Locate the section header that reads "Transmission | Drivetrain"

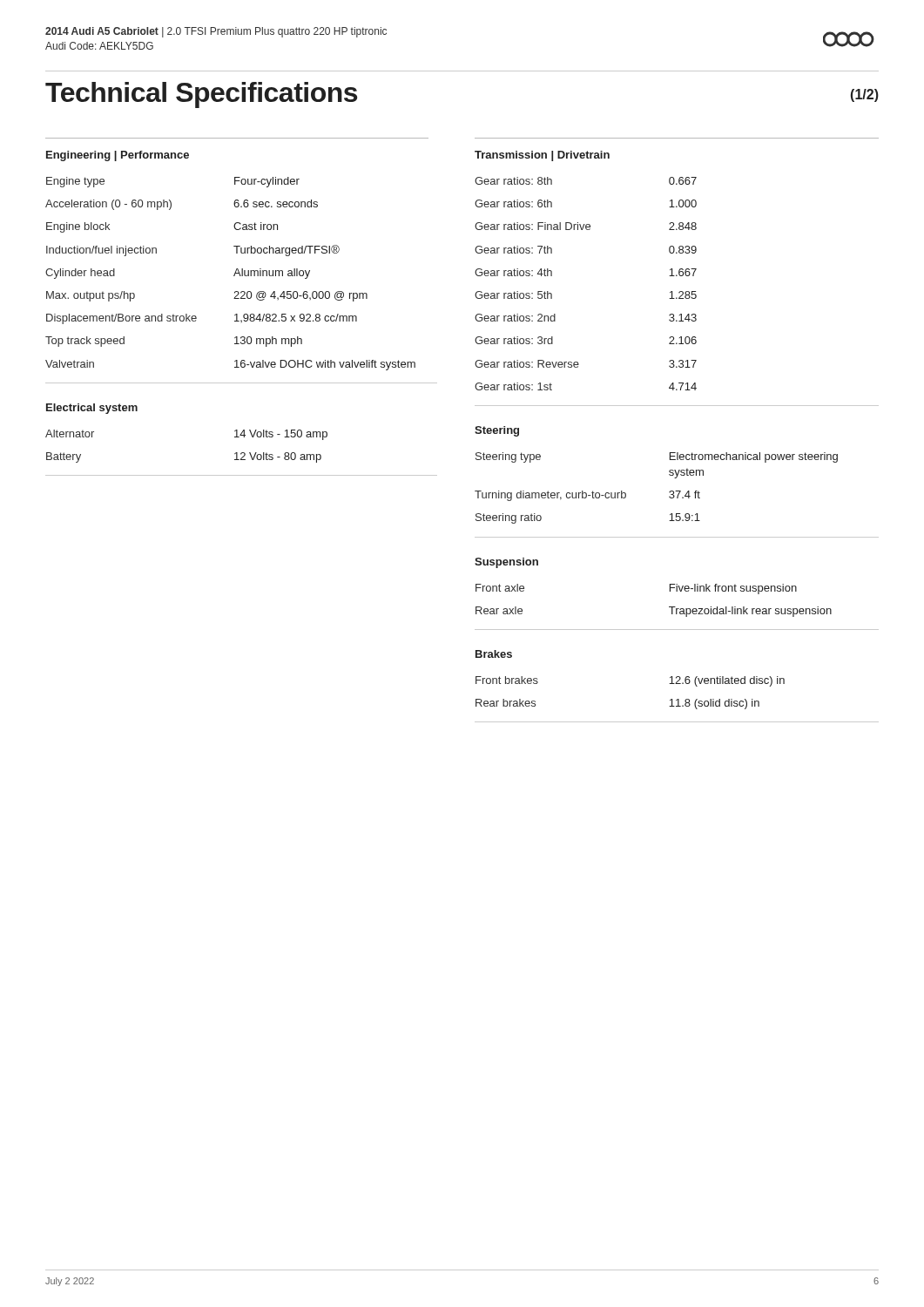542,156
